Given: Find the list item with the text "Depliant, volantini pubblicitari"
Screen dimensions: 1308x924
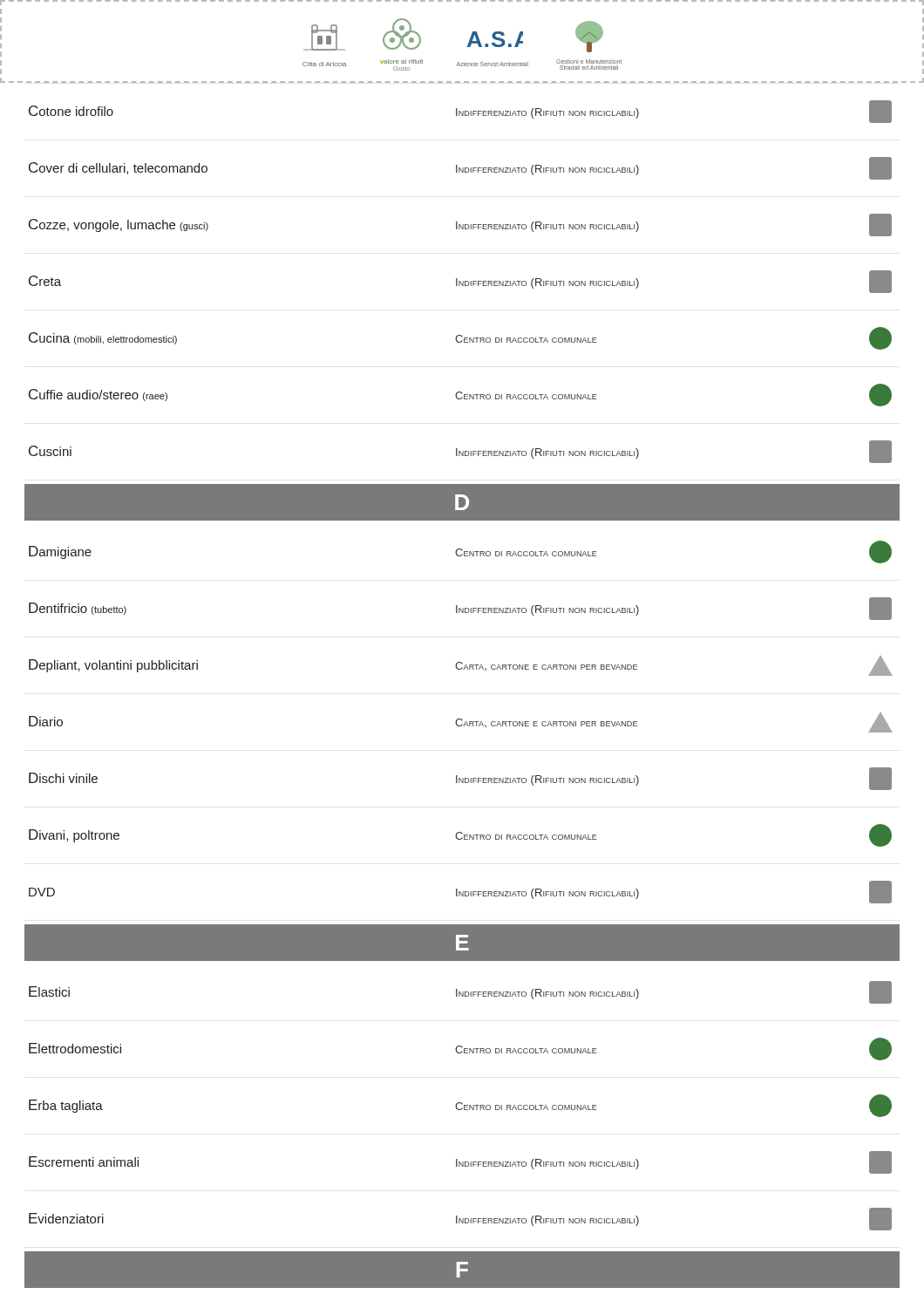Looking at the screenshot, I should click(462, 665).
